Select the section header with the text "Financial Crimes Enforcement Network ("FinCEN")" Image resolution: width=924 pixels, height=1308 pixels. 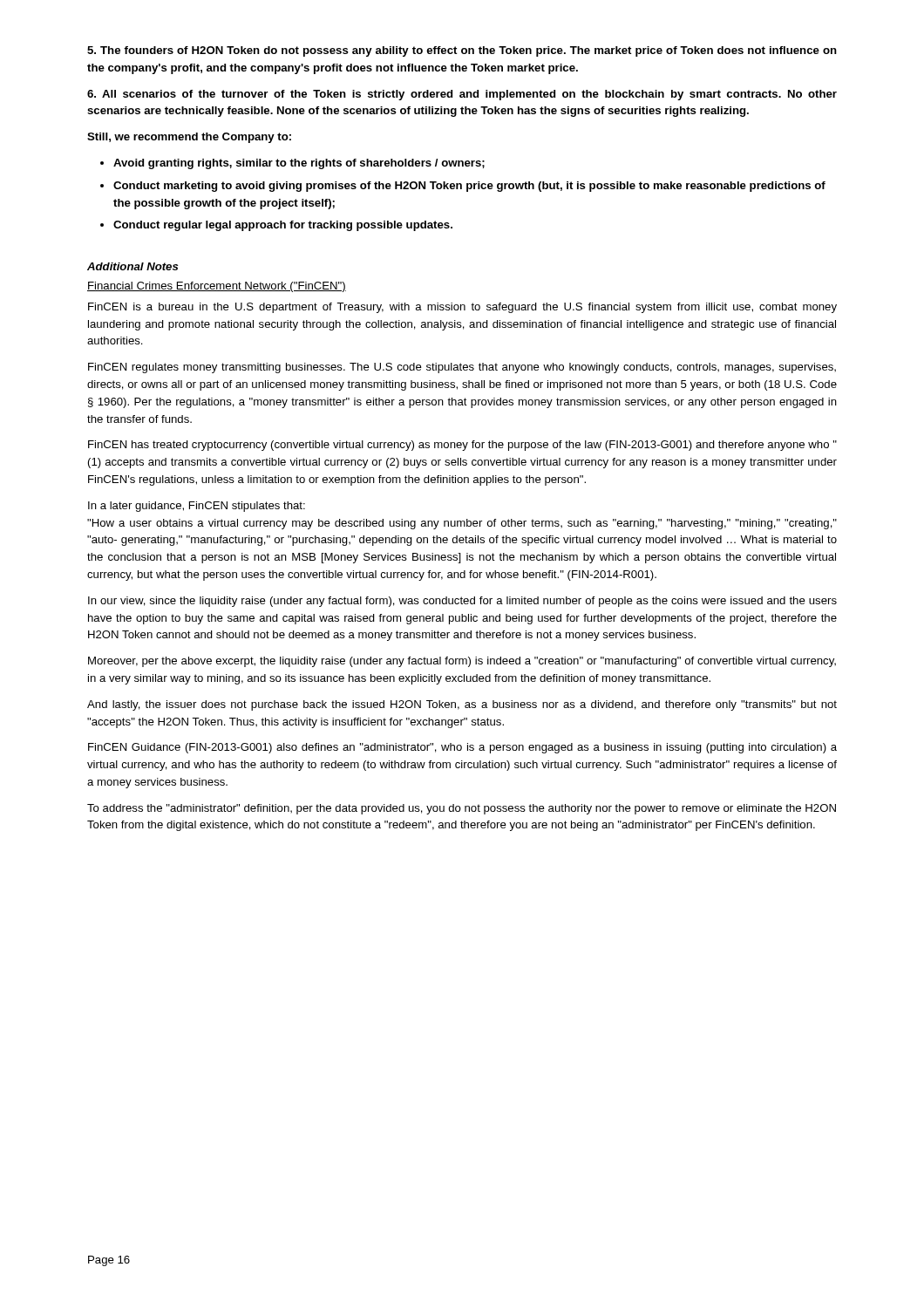(x=217, y=287)
